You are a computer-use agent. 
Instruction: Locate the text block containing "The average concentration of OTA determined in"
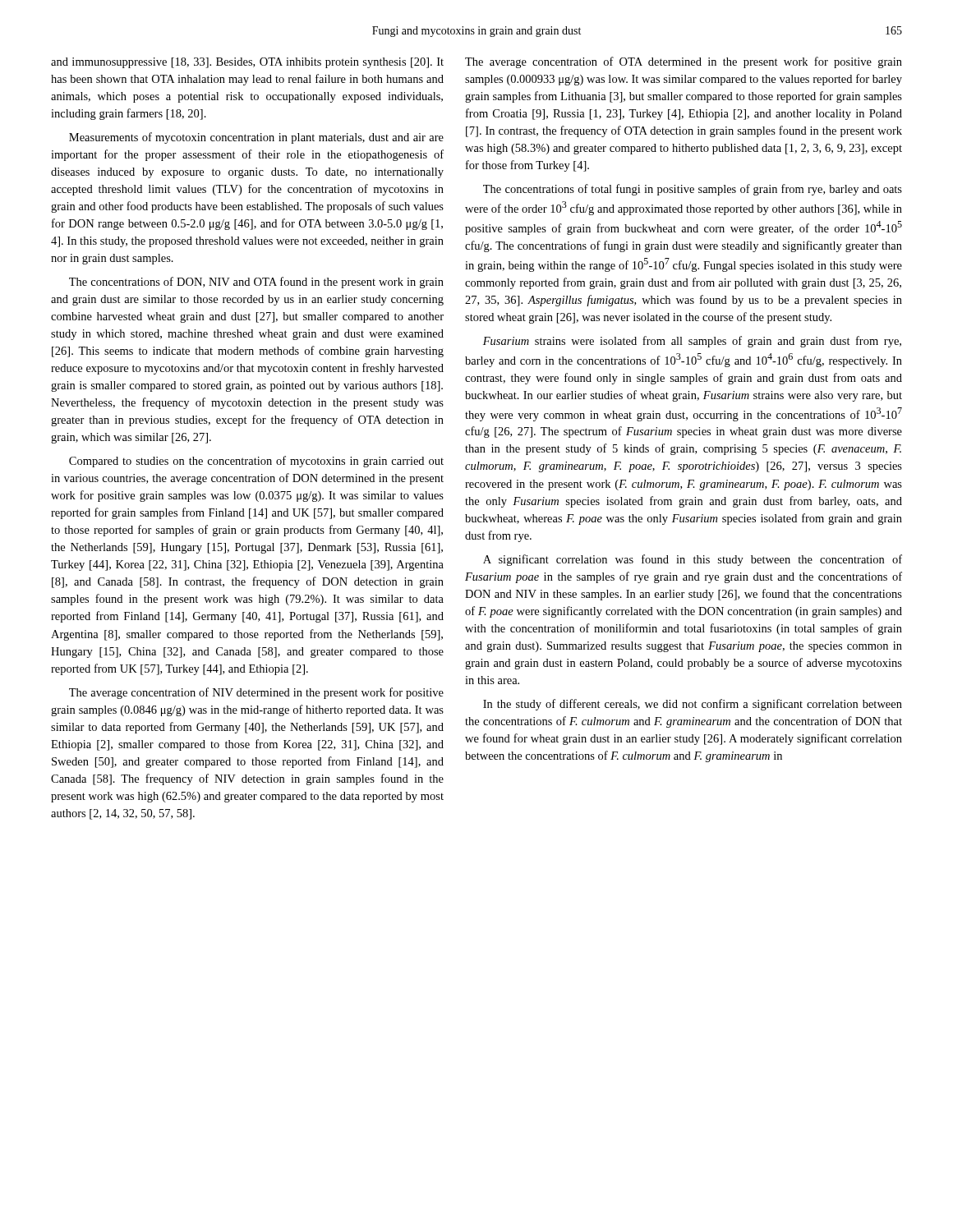684,114
